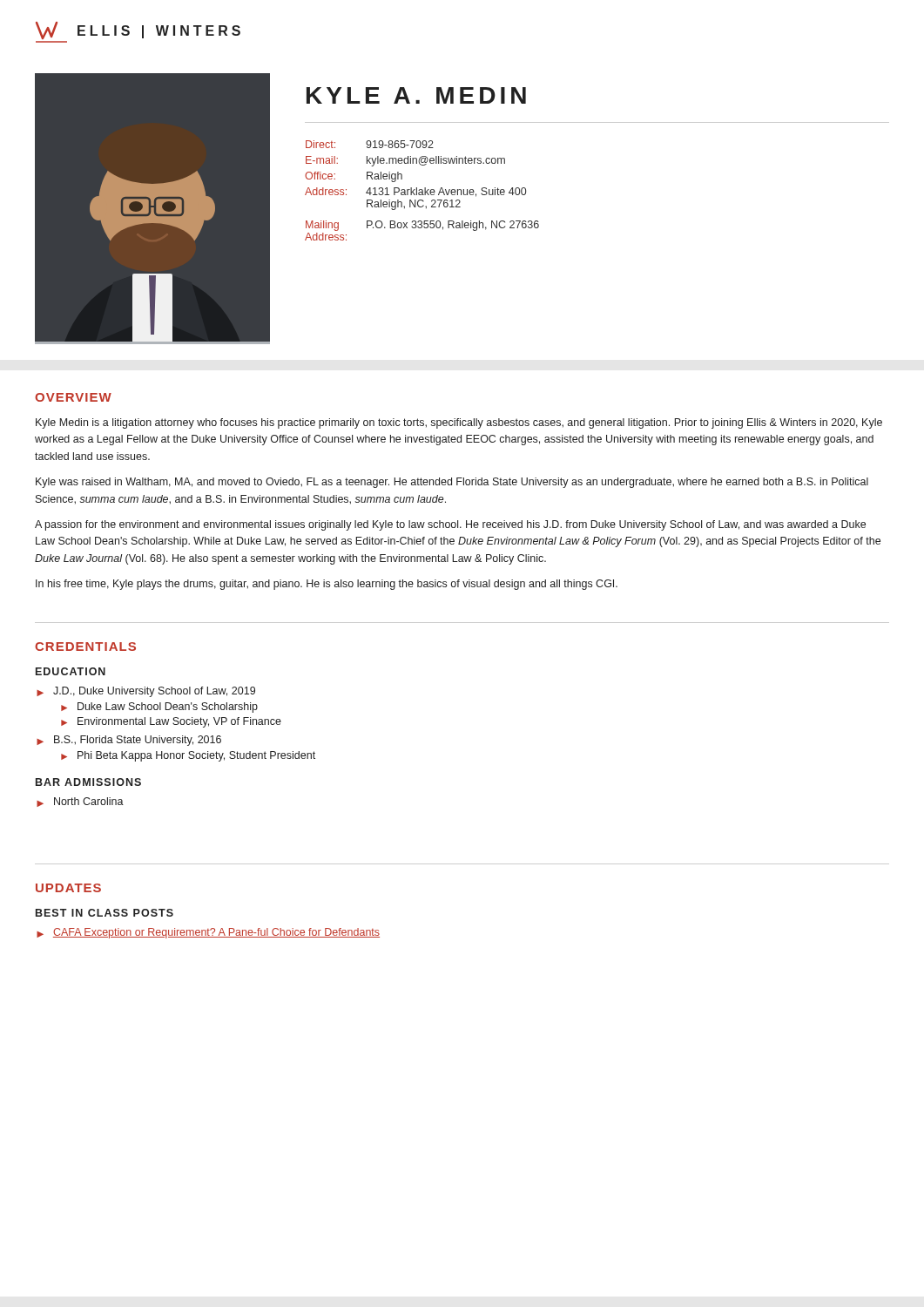Point to the element starting "► North Carolina"

point(79,803)
